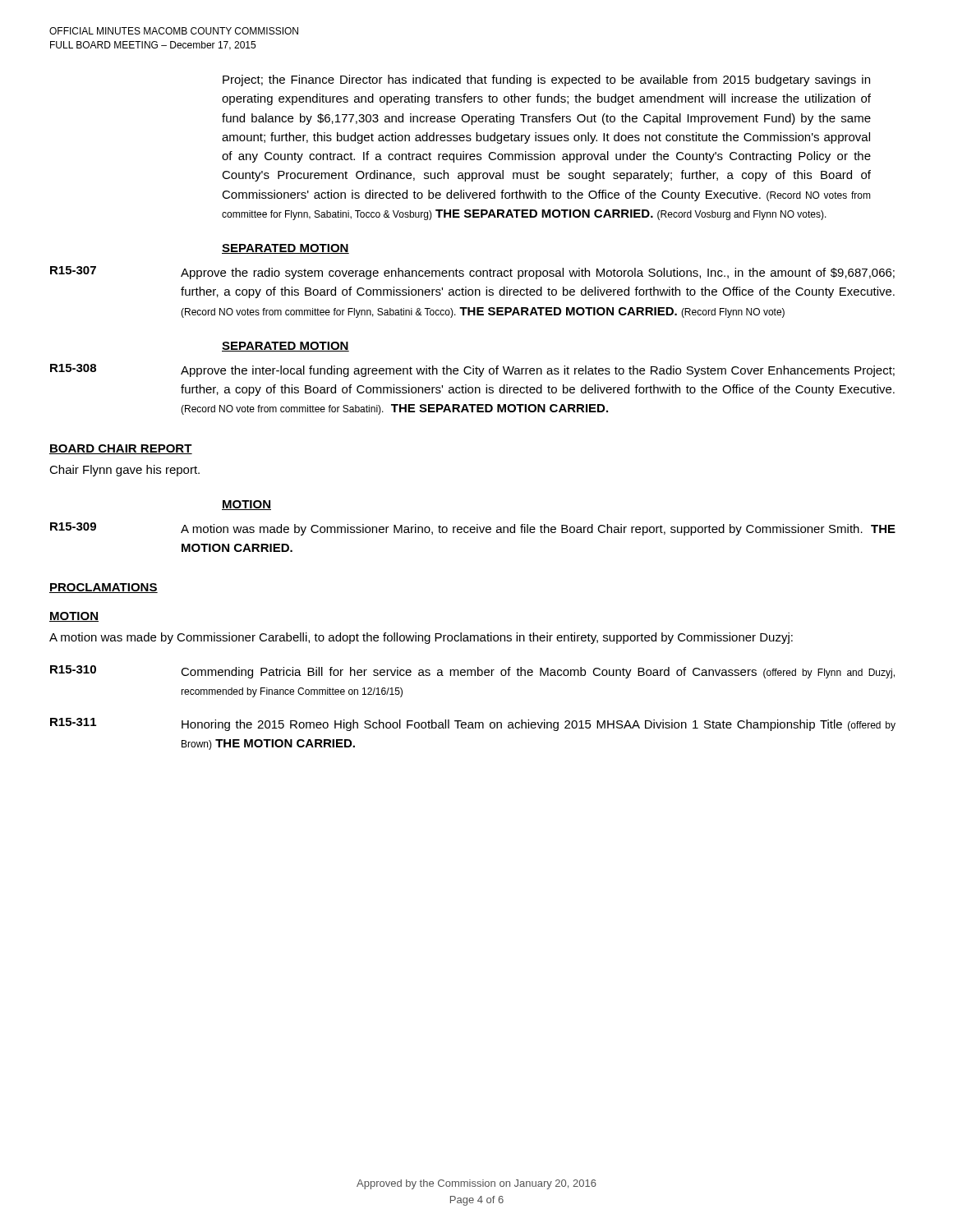Viewport: 953px width, 1232px height.
Task: Click on the block starting "BOARD CHAIR REPORT"
Action: 121,448
